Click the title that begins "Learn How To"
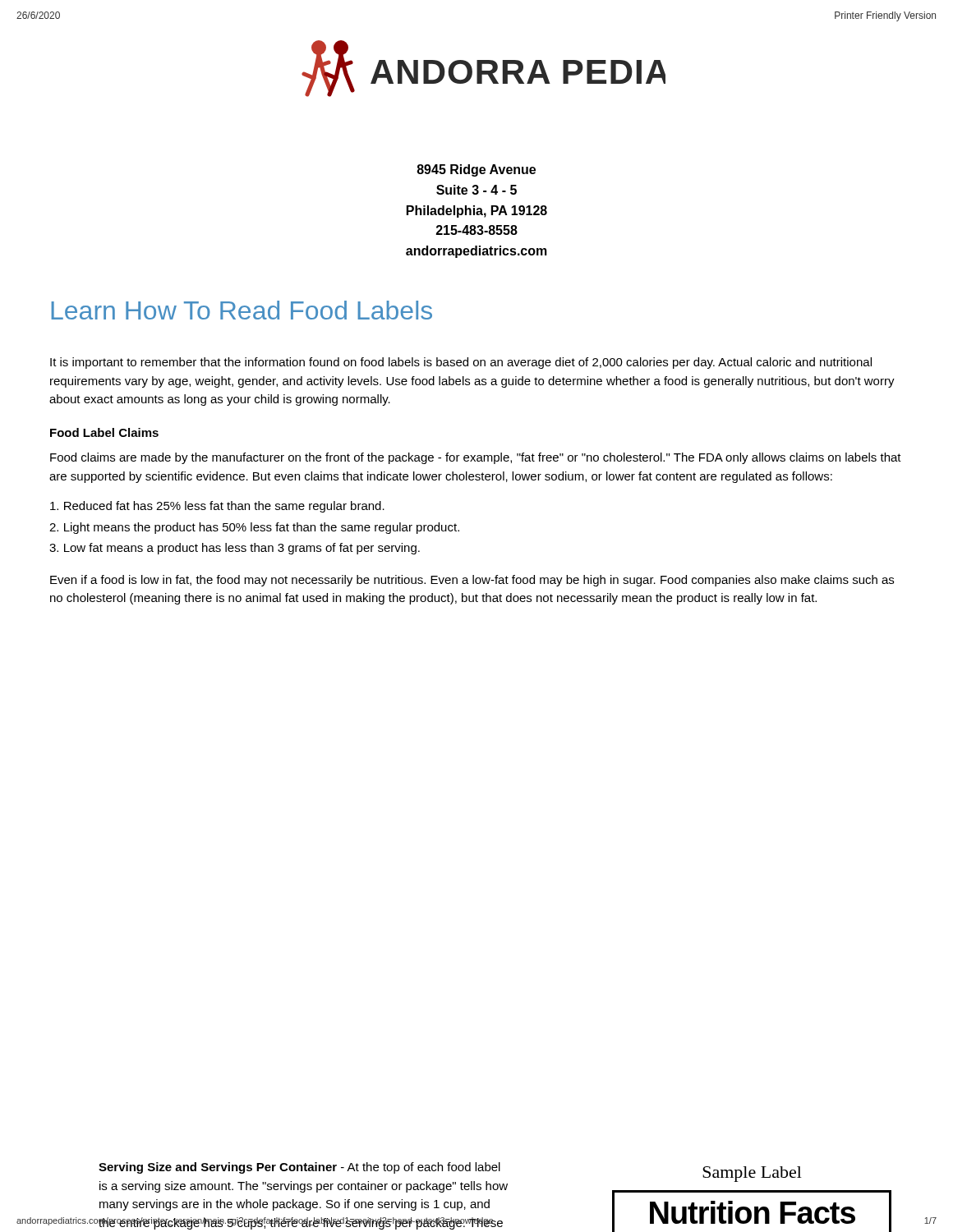Image resolution: width=953 pixels, height=1232 pixels. (x=241, y=311)
